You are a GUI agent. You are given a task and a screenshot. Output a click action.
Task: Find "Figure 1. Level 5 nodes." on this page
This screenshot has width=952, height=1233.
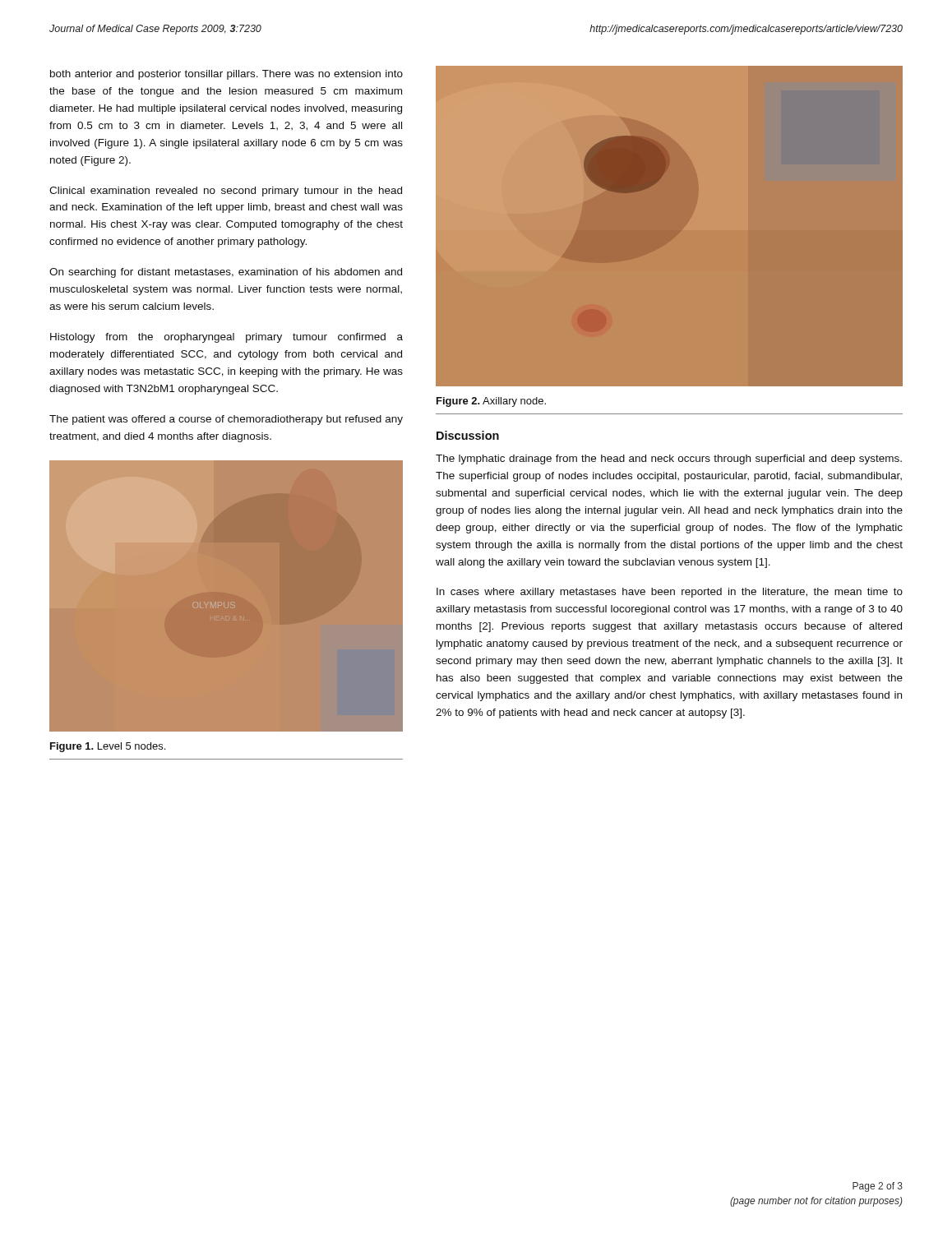[108, 746]
